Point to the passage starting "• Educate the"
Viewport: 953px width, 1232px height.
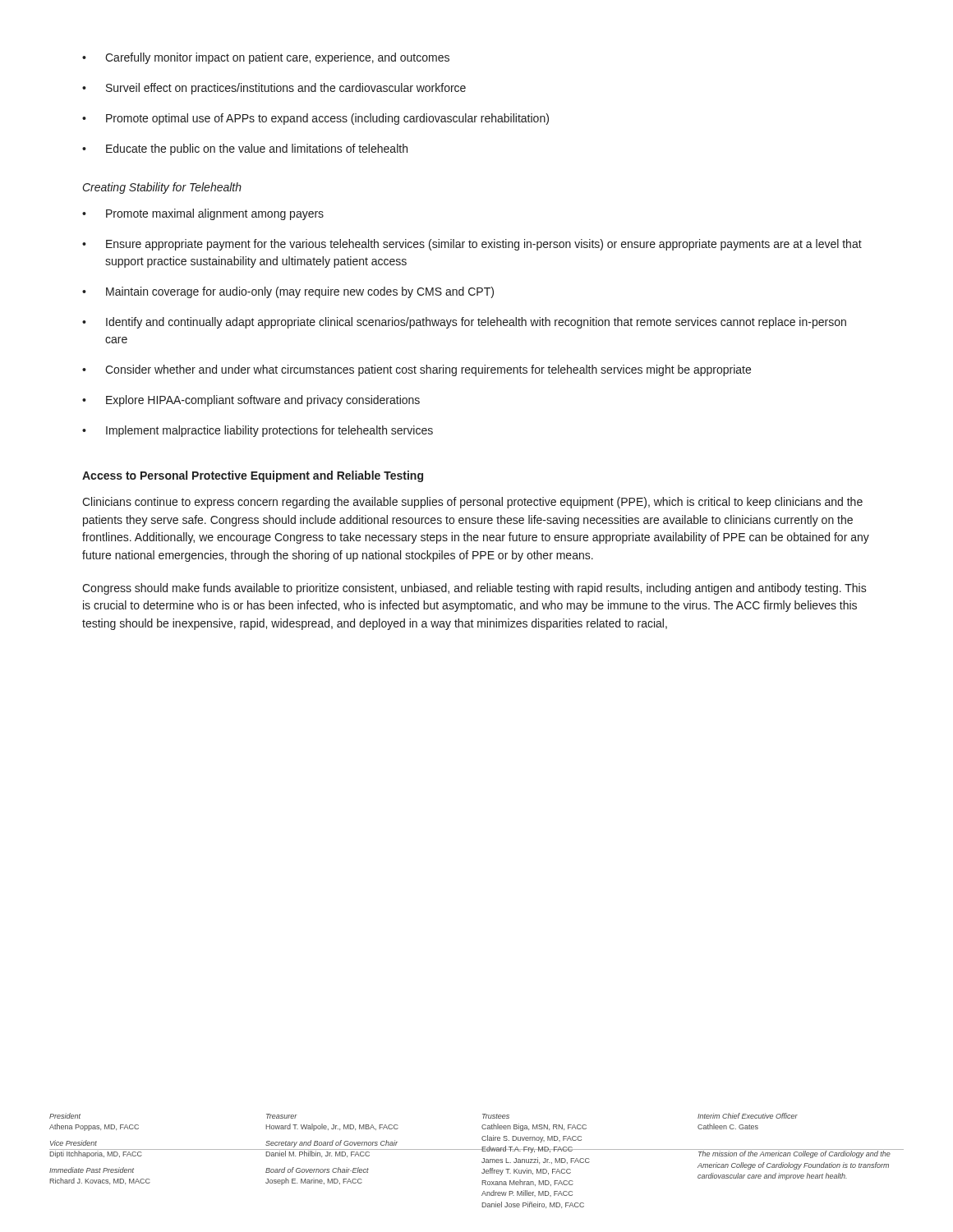[245, 149]
